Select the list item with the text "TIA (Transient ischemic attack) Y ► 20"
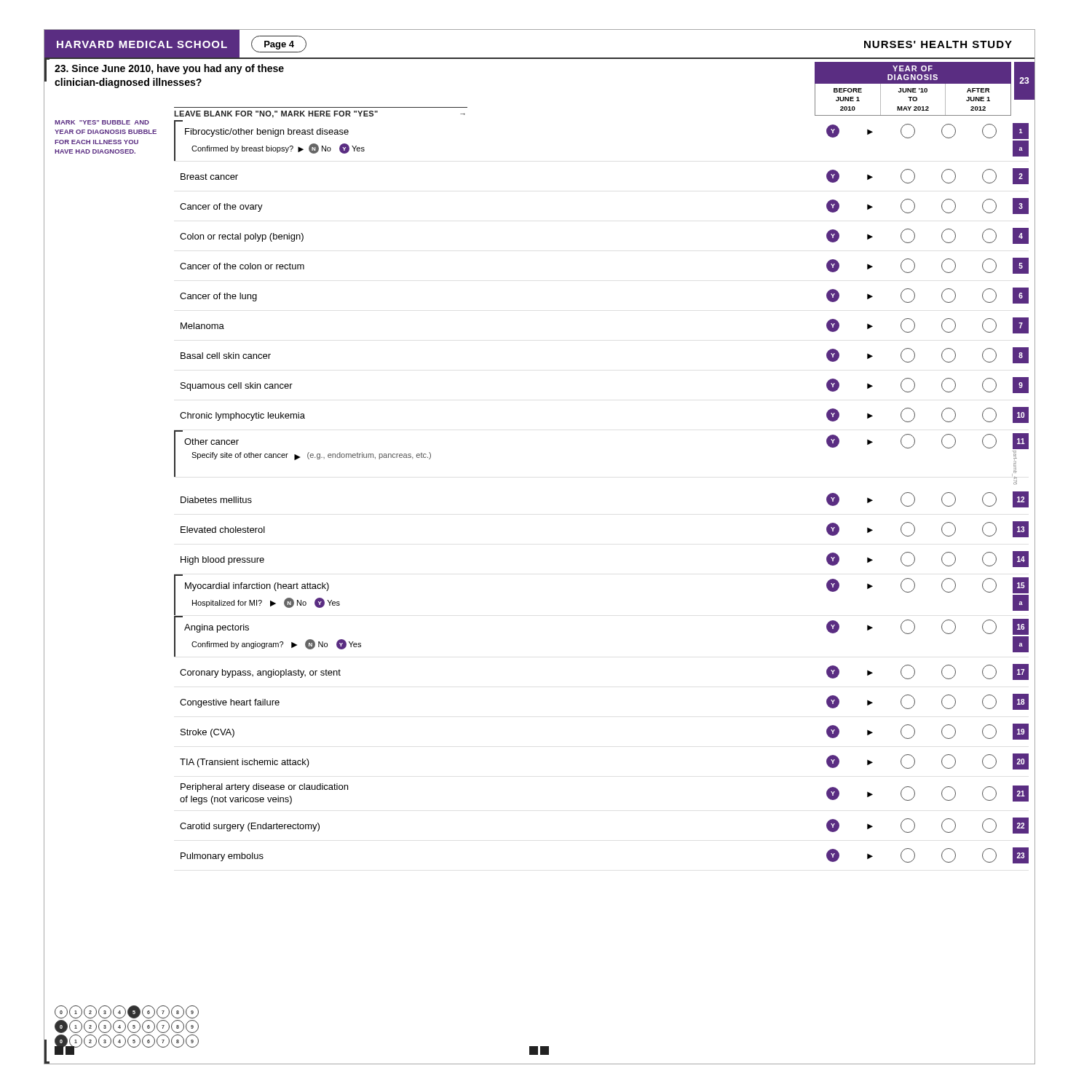Screen dimensions: 1092x1092 tap(242, 761)
